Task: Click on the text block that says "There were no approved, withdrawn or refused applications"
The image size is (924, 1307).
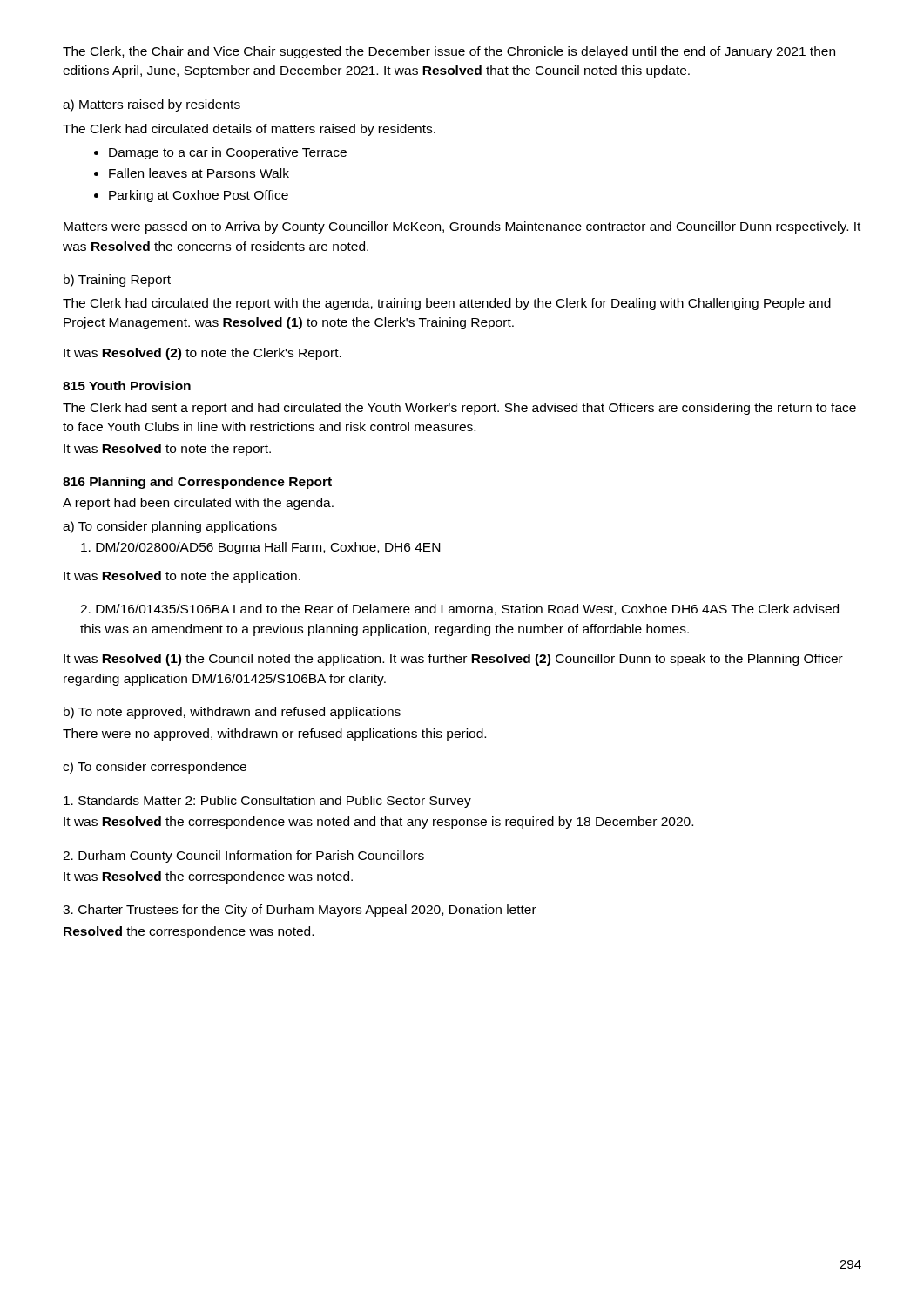Action: (x=462, y=734)
